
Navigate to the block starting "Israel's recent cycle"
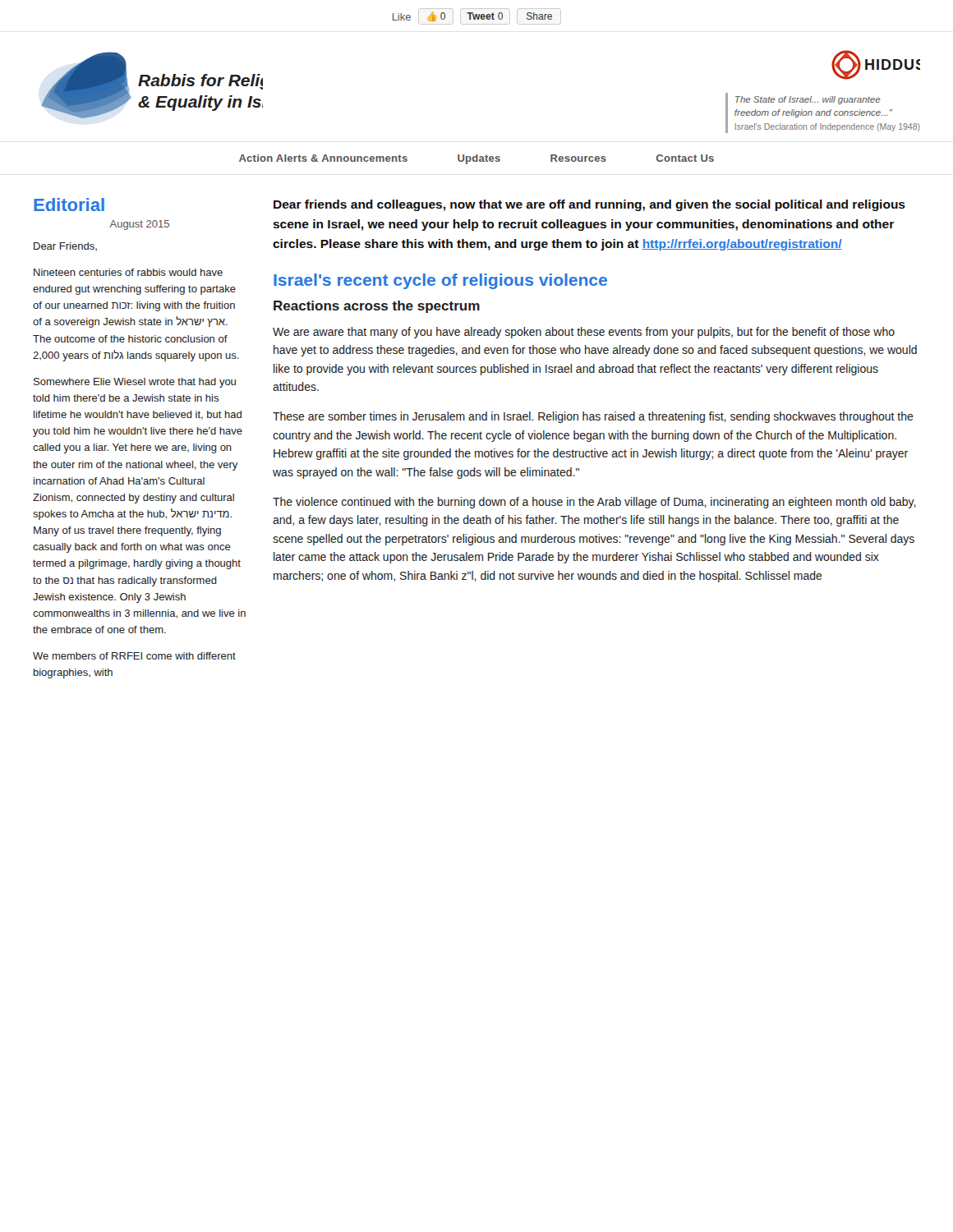tap(440, 280)
